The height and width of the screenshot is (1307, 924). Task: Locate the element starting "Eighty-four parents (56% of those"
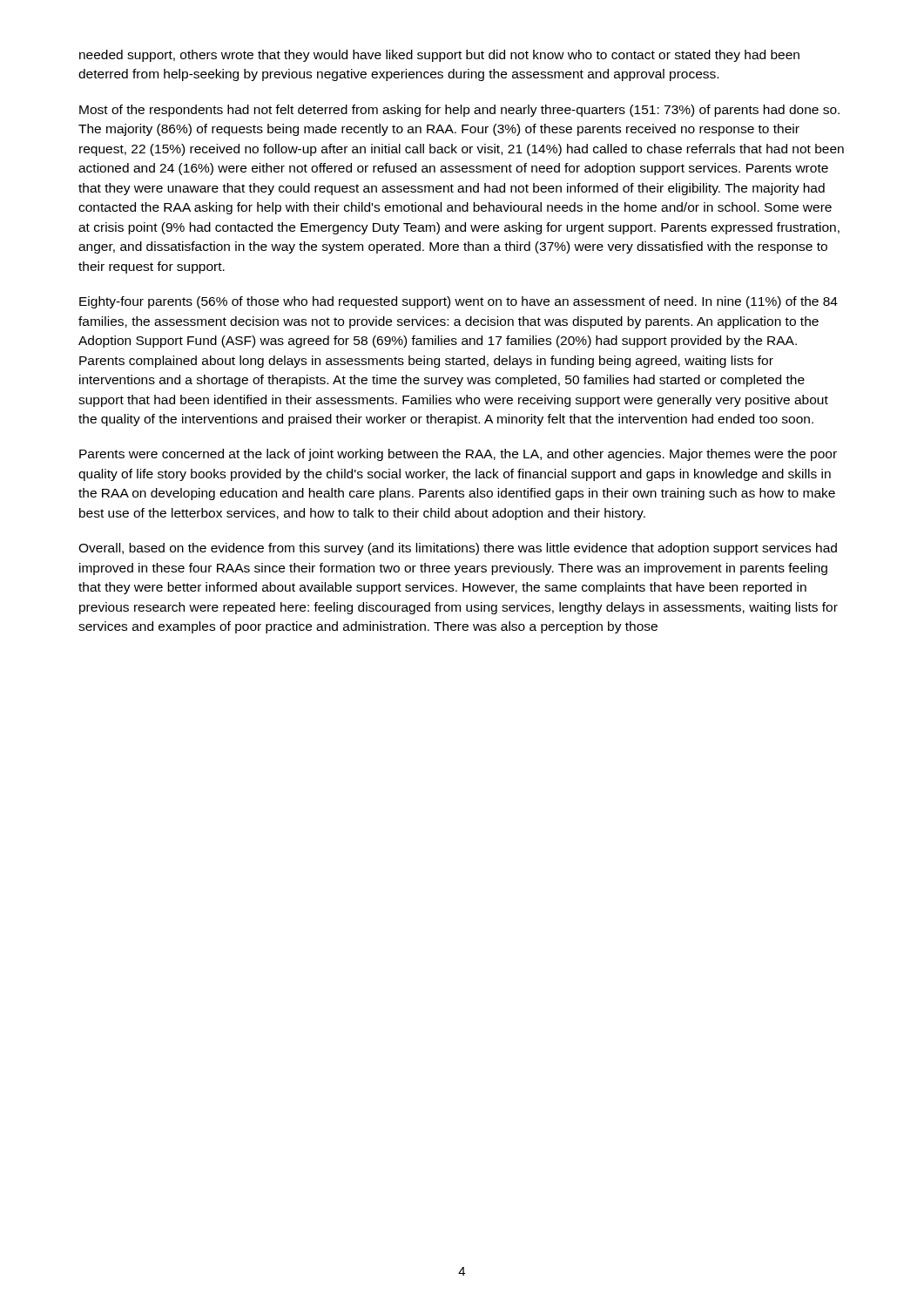458,360
